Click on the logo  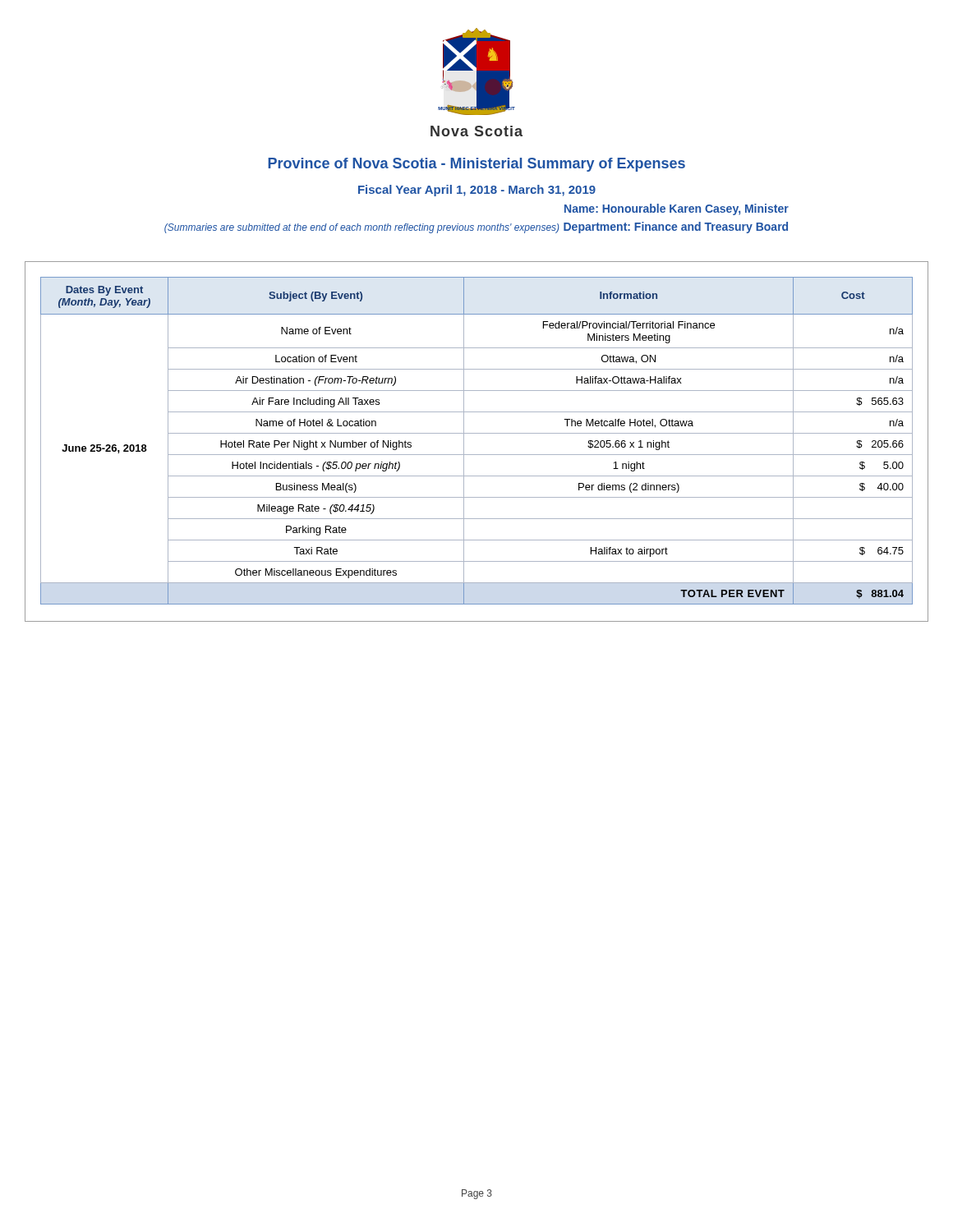coord(476,71)
